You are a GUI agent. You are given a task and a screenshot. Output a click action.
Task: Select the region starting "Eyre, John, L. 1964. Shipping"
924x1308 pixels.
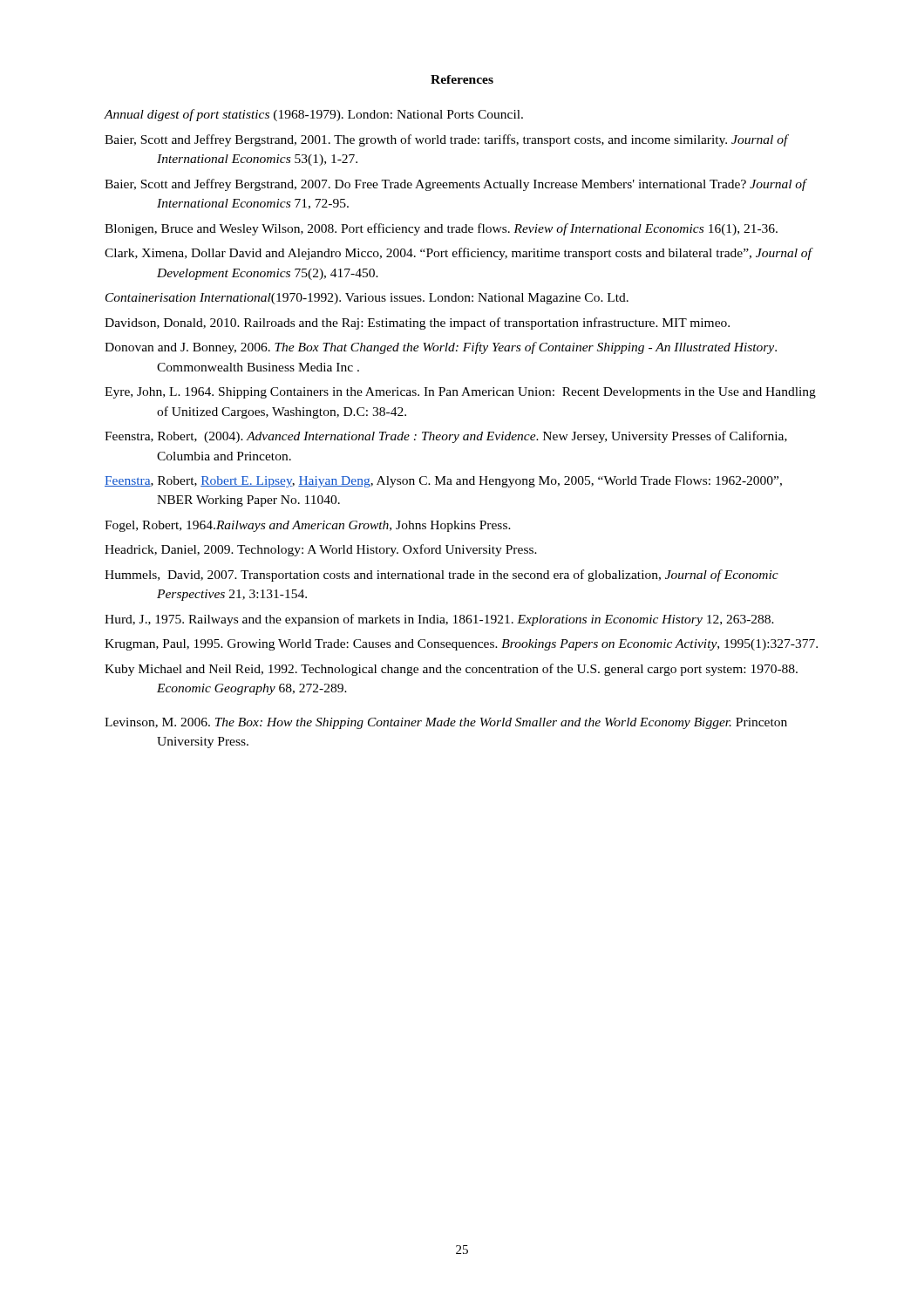coord(460,401)
